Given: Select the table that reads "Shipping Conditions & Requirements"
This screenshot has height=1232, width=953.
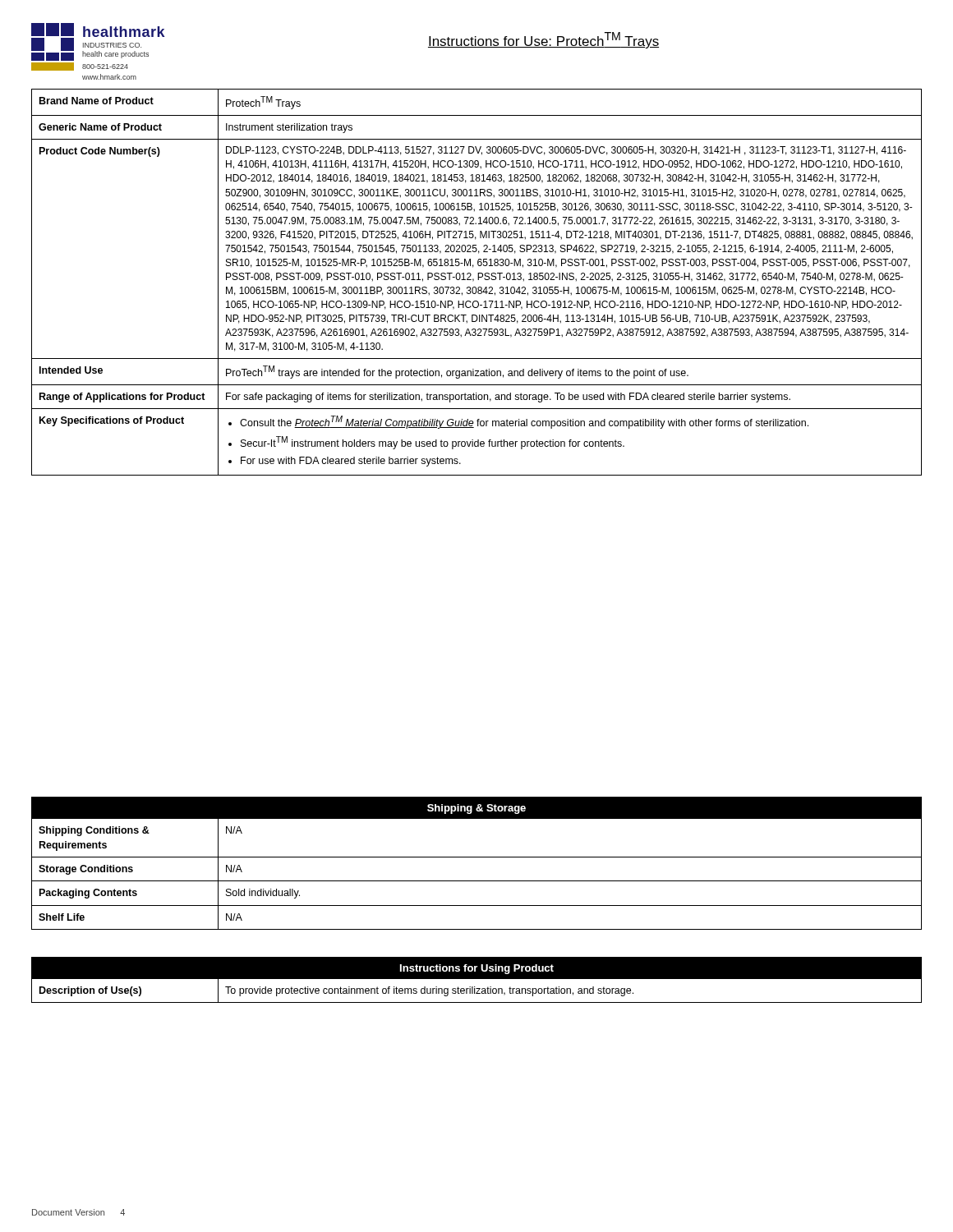Looking at the screenshot, I should click(x=476, y=874).
